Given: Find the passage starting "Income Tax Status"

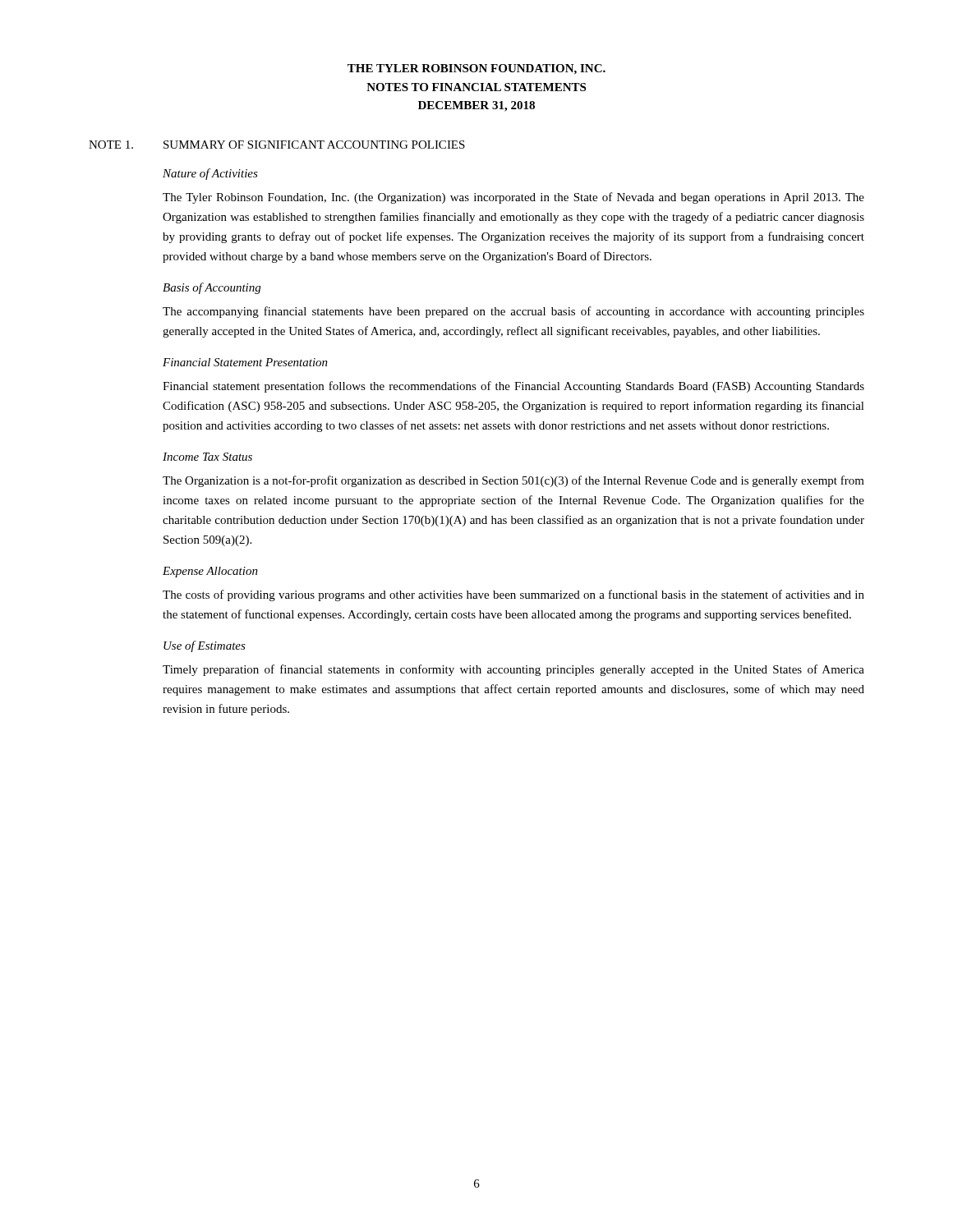Looking at the screenshot, I should pos(208,456).
